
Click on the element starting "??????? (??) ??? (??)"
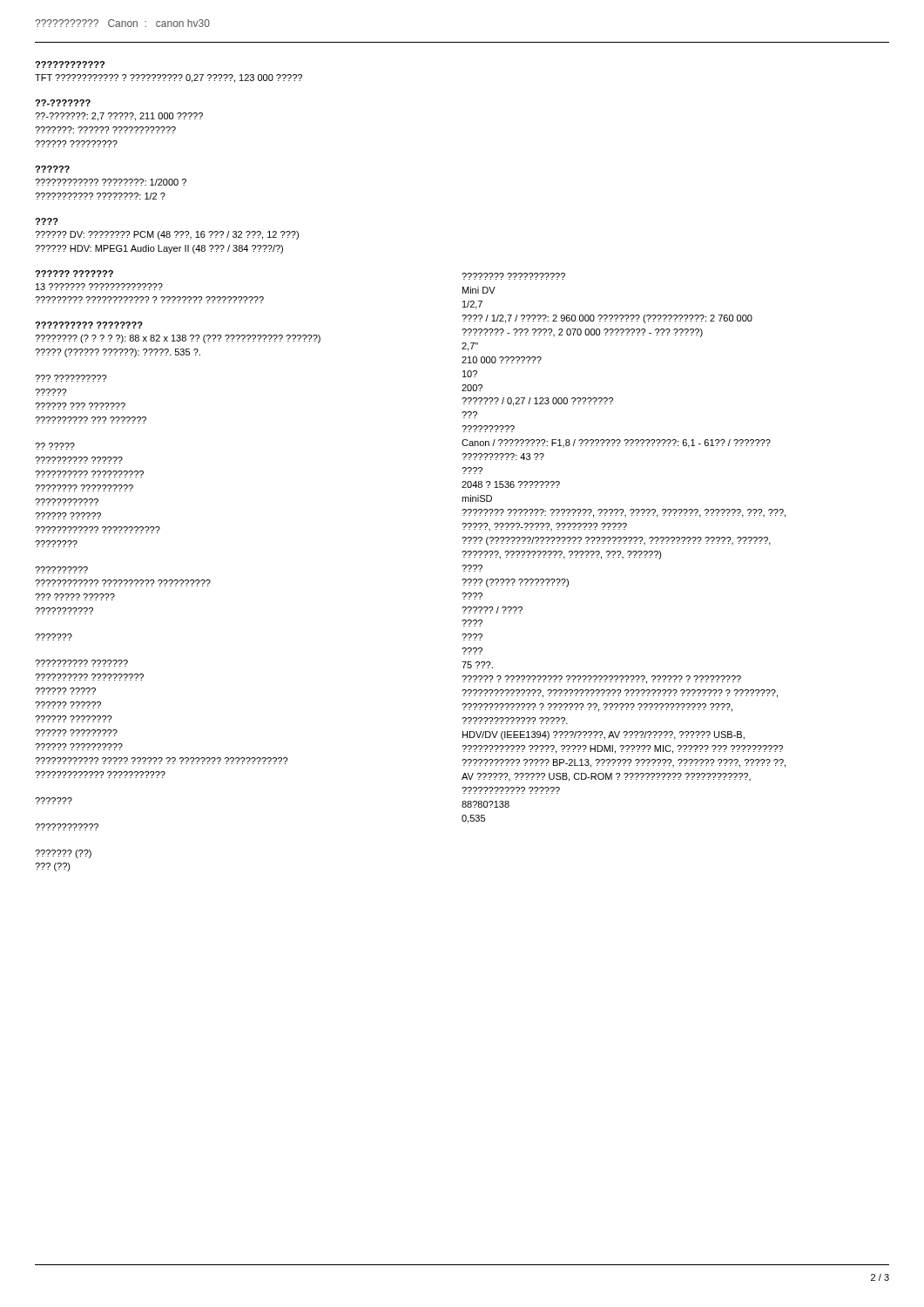click(63, 854)
